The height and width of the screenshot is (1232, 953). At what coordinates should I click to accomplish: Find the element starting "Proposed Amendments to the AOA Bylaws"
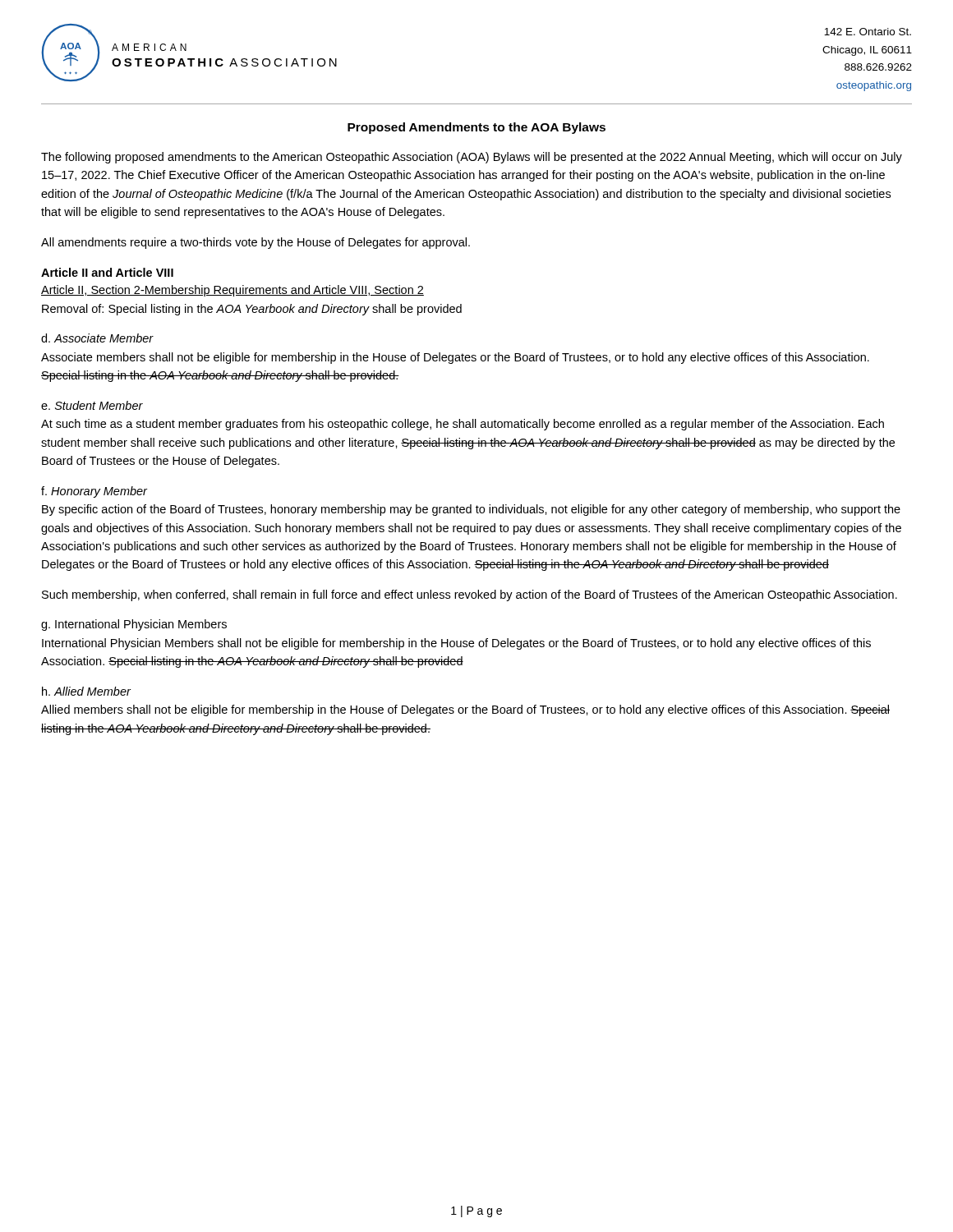(x=476, y=127)
